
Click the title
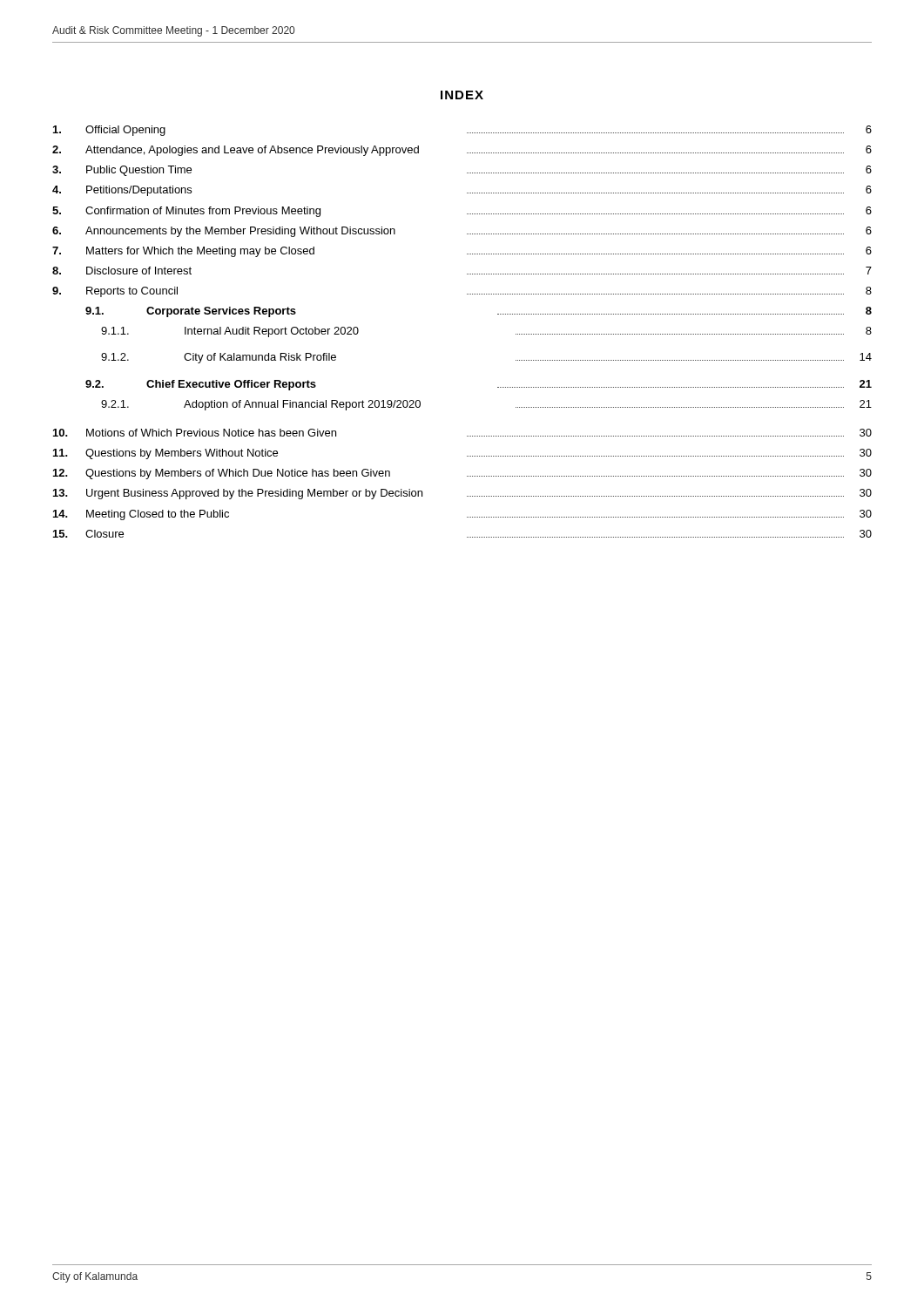(x=462, y=95)
